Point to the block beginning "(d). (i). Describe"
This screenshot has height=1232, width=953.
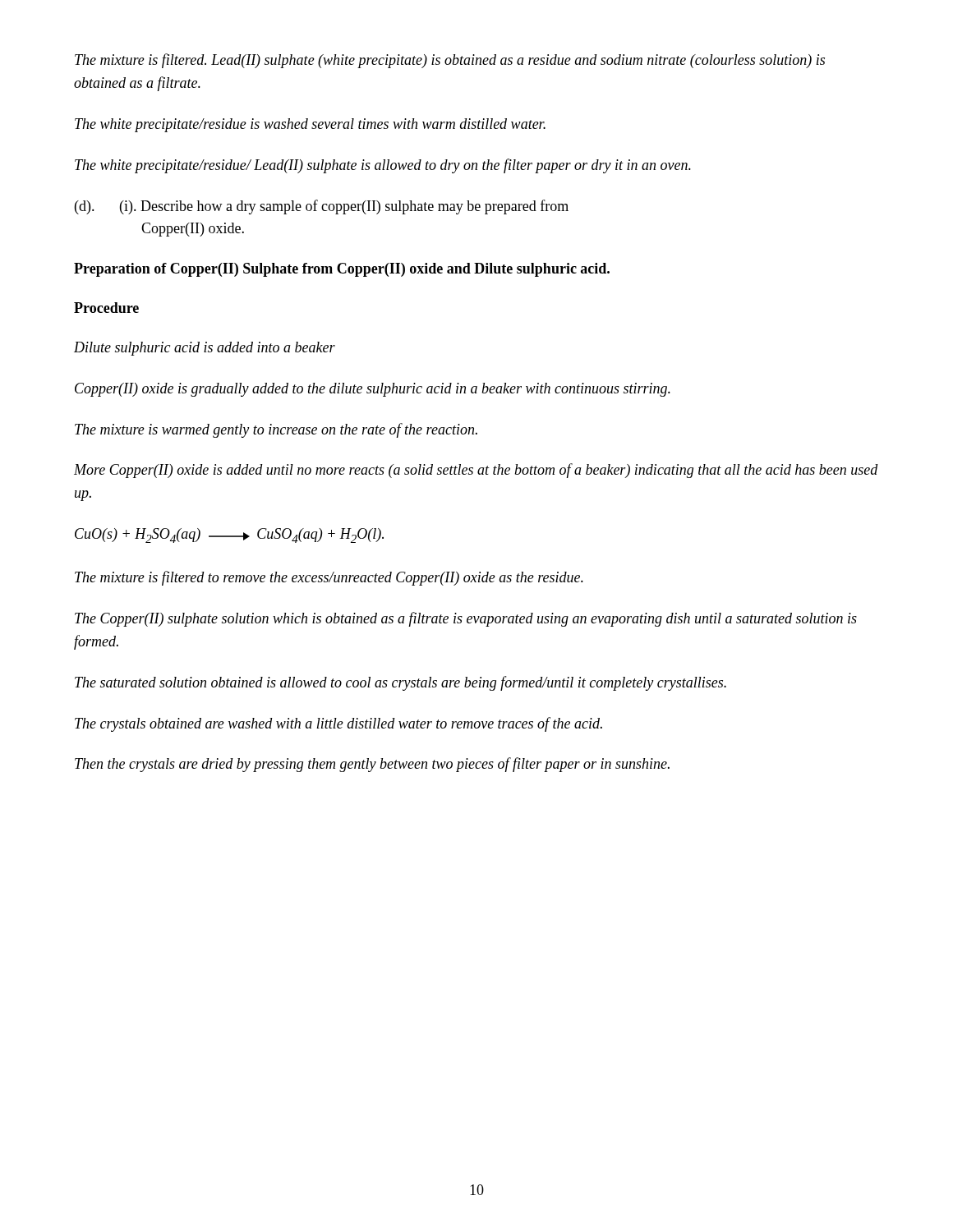point(321,218)
